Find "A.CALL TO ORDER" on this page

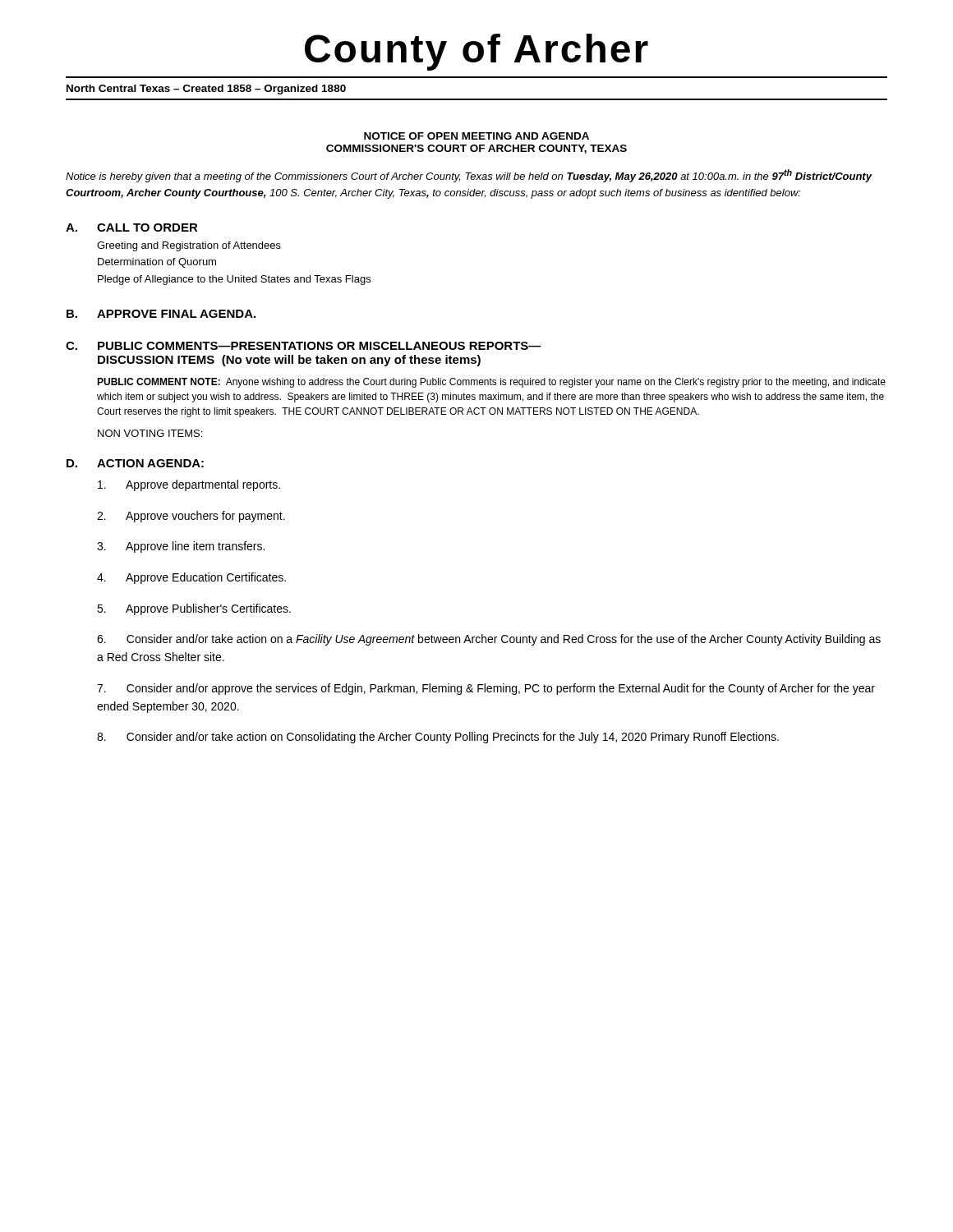[x=132, y=227]
